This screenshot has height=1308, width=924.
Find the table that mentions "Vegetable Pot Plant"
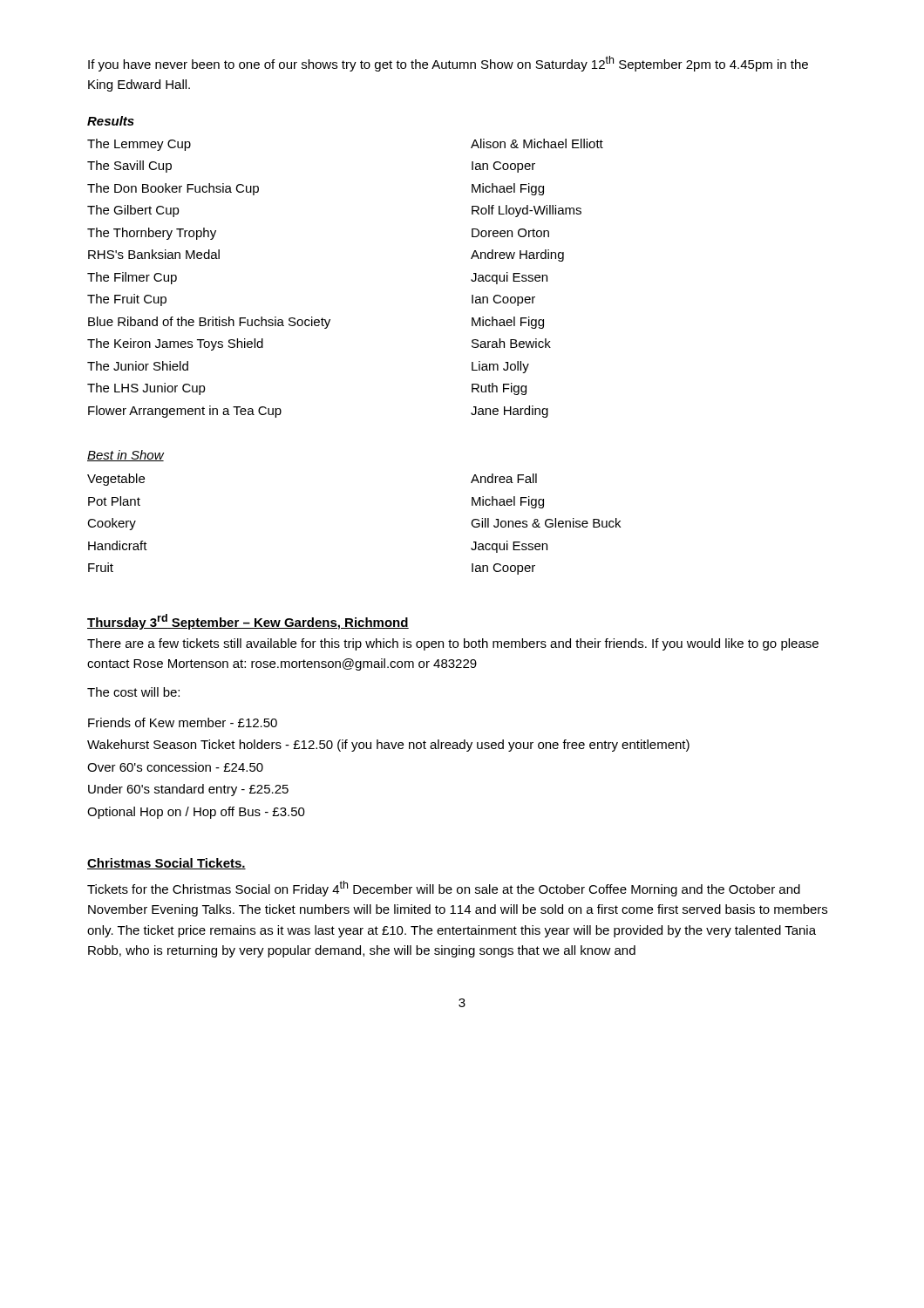point(462,523)
